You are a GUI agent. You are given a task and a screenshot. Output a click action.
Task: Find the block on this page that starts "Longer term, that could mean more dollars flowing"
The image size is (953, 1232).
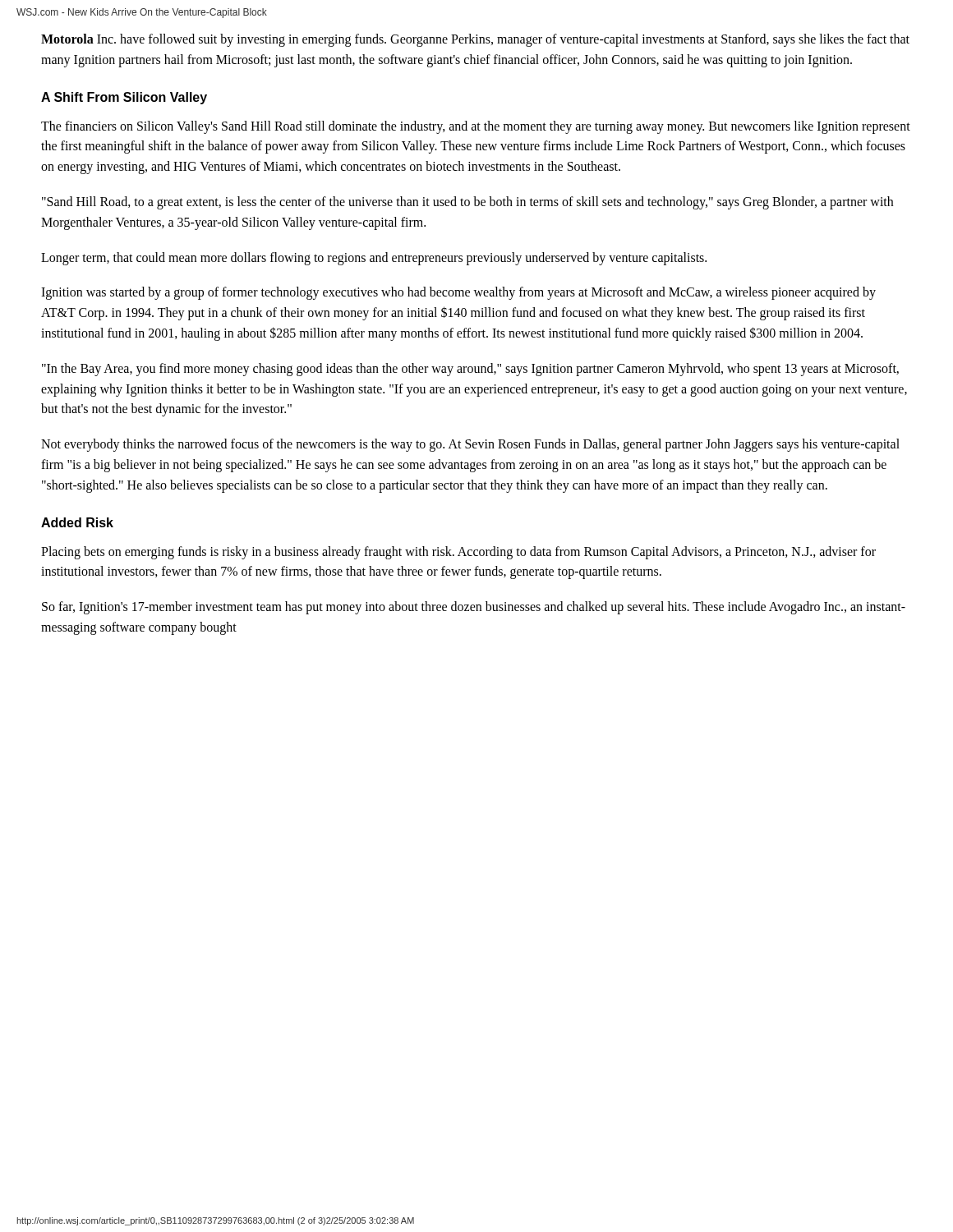pos(374,257)
